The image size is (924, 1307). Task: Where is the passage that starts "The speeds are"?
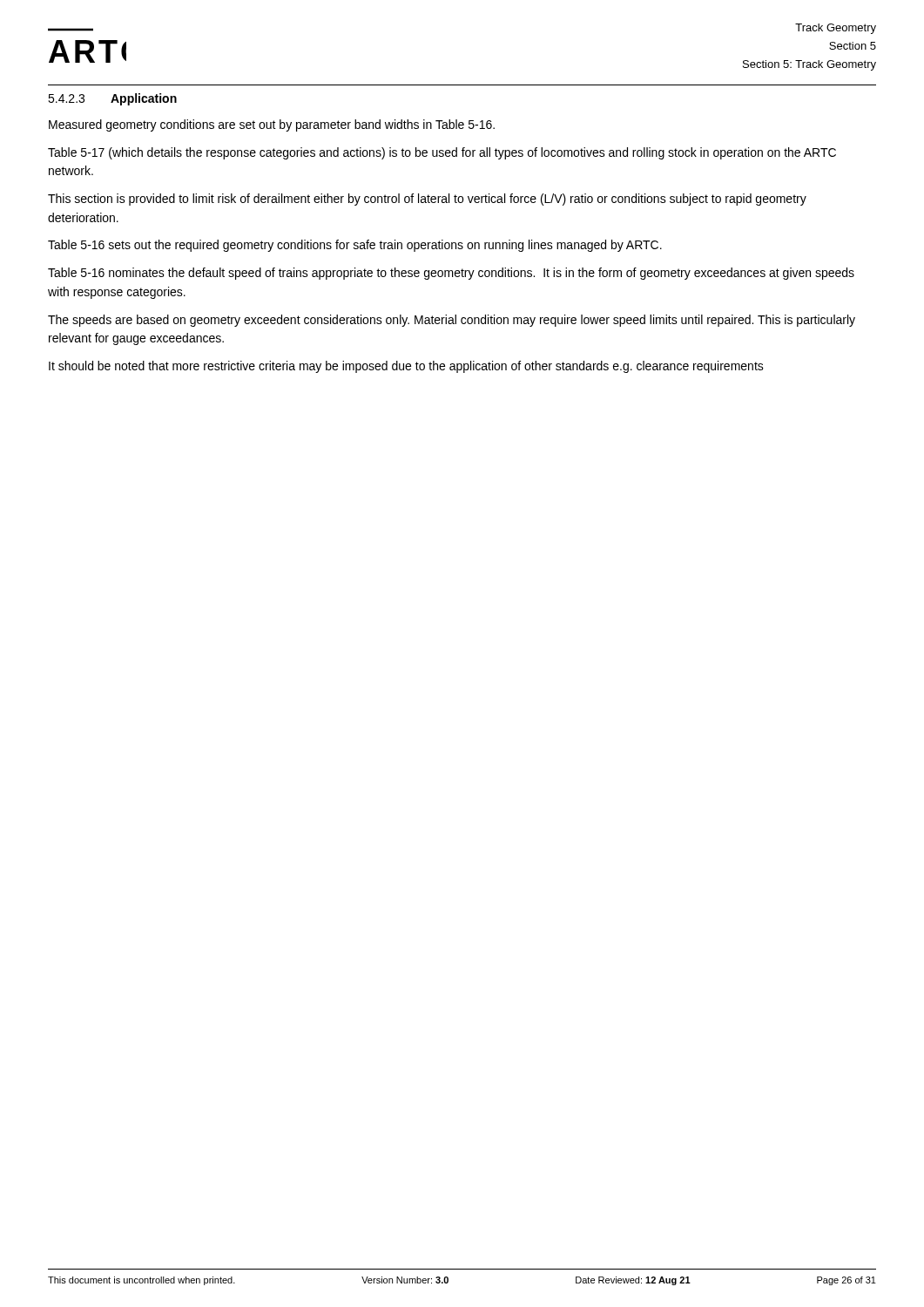click(x=452, y=329)
